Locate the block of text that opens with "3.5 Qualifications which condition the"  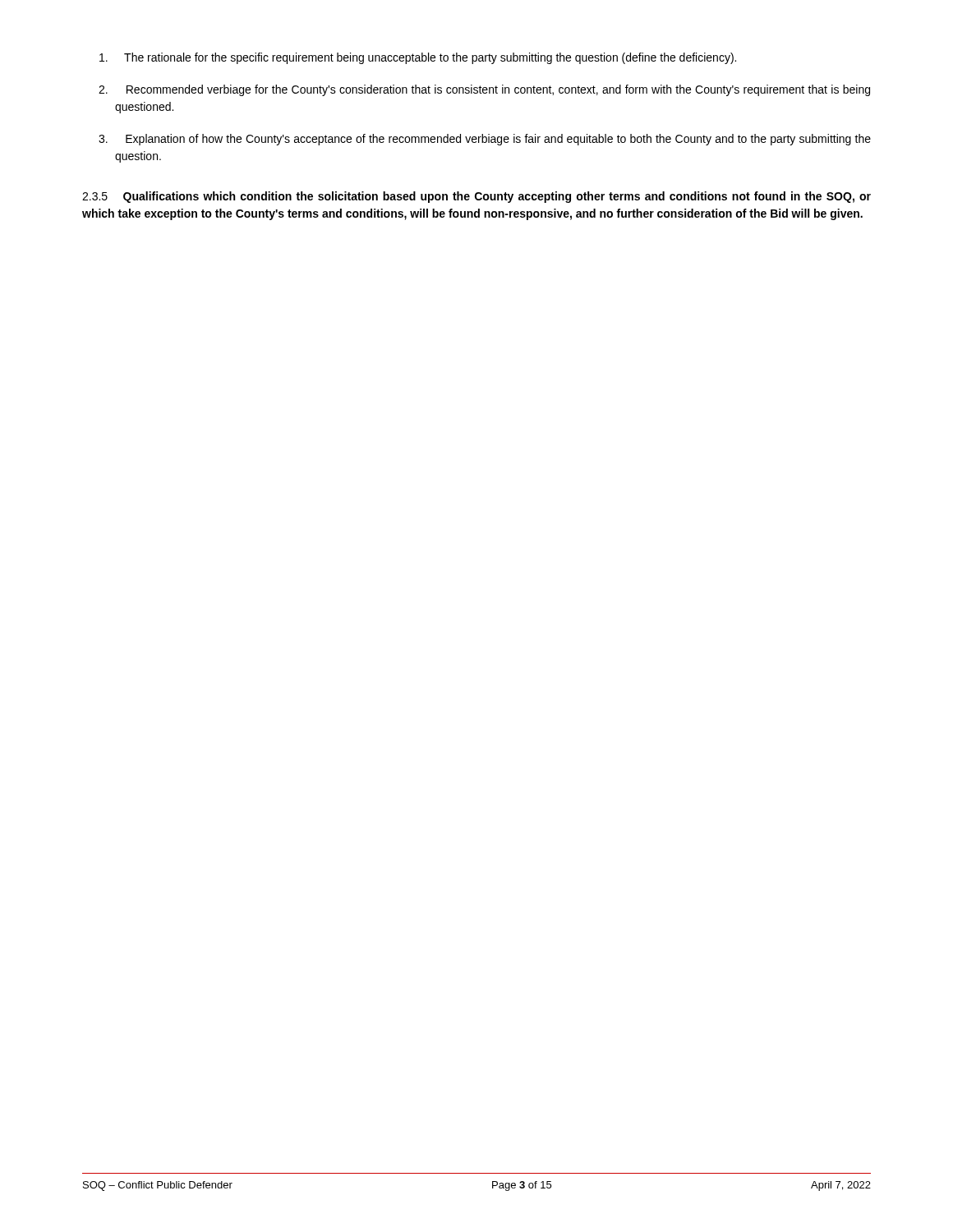(476, 205)
